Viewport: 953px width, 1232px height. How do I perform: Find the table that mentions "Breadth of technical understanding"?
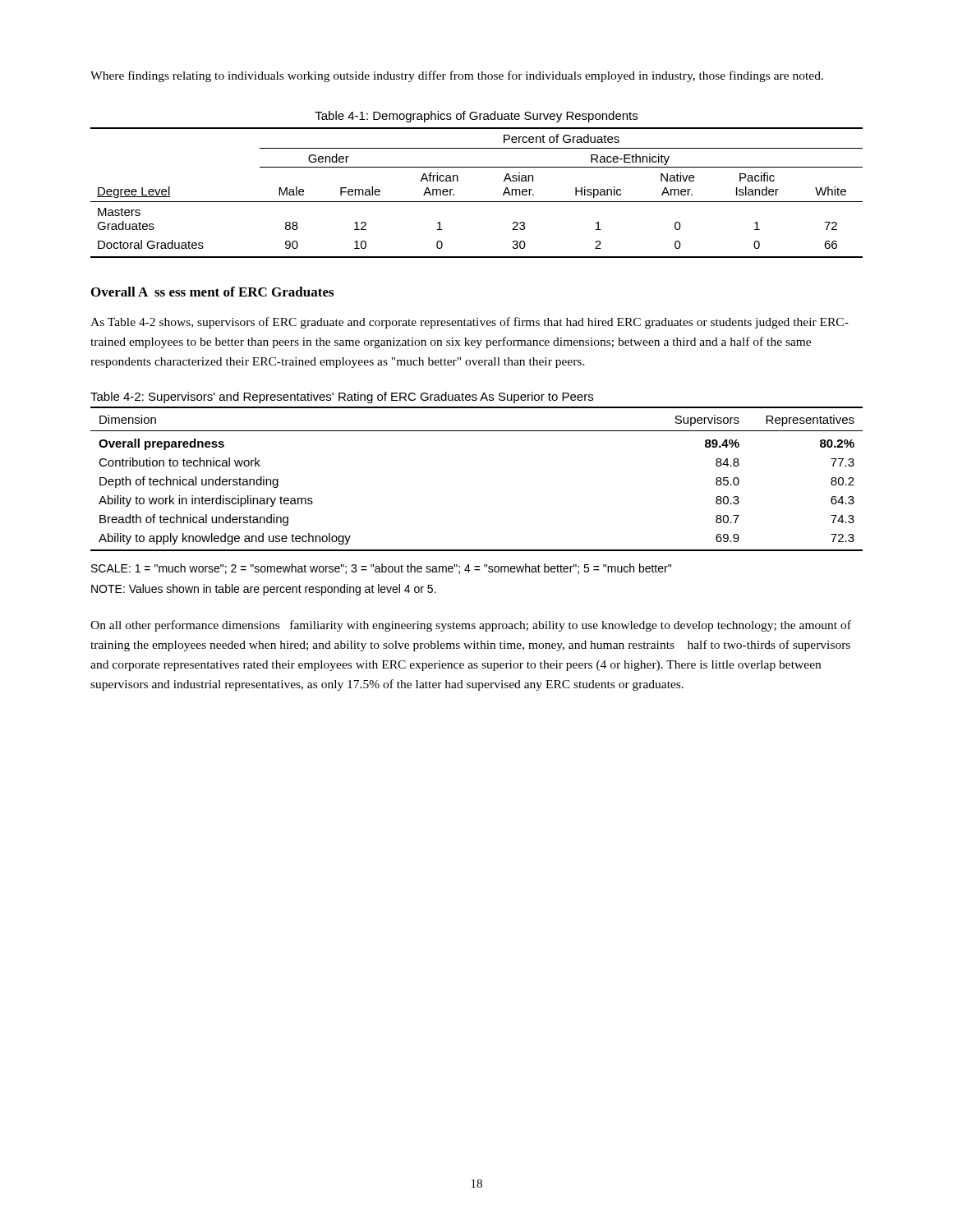(x=476, y=479)
